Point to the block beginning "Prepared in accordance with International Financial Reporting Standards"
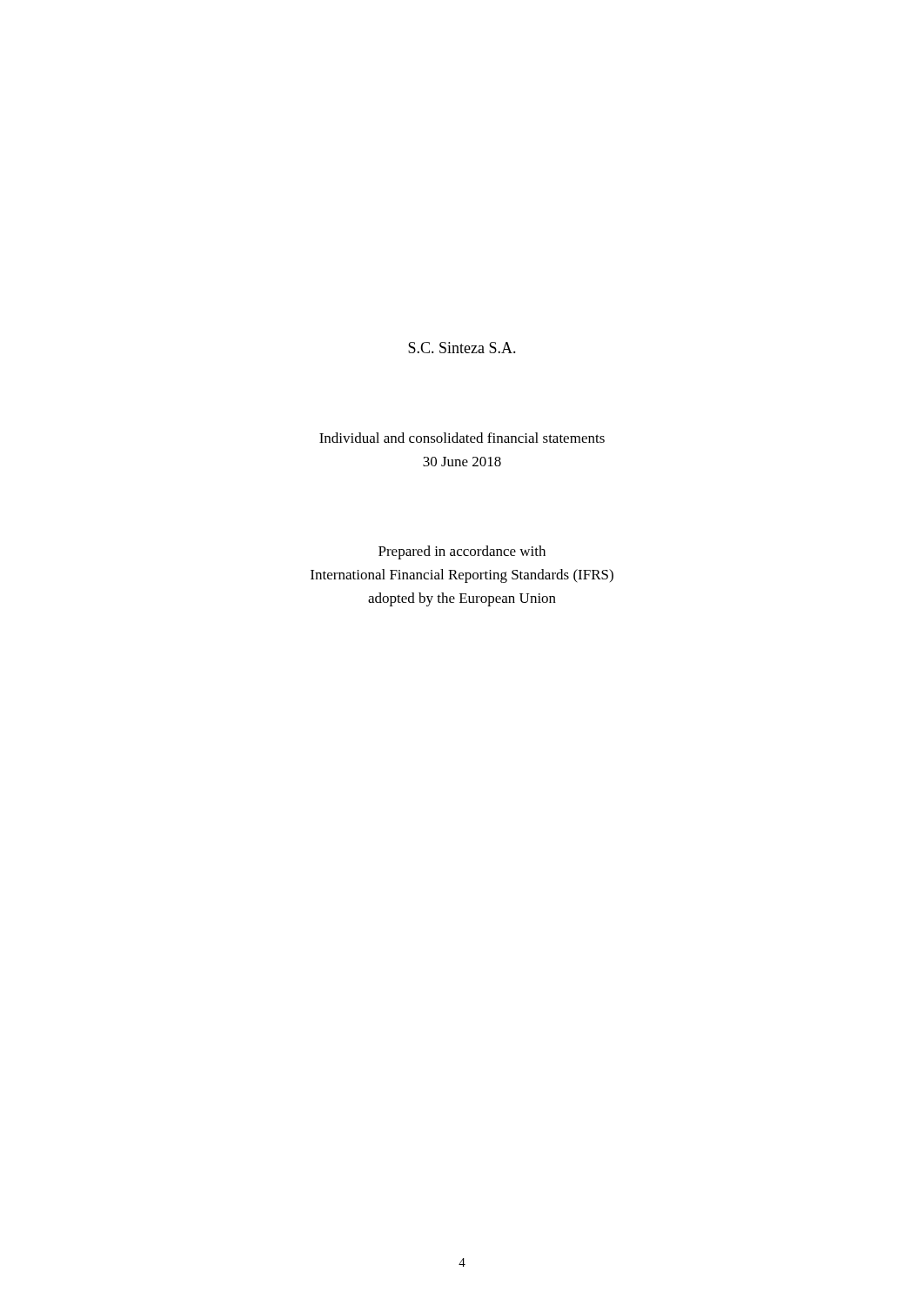 click(x=462, y=575)
